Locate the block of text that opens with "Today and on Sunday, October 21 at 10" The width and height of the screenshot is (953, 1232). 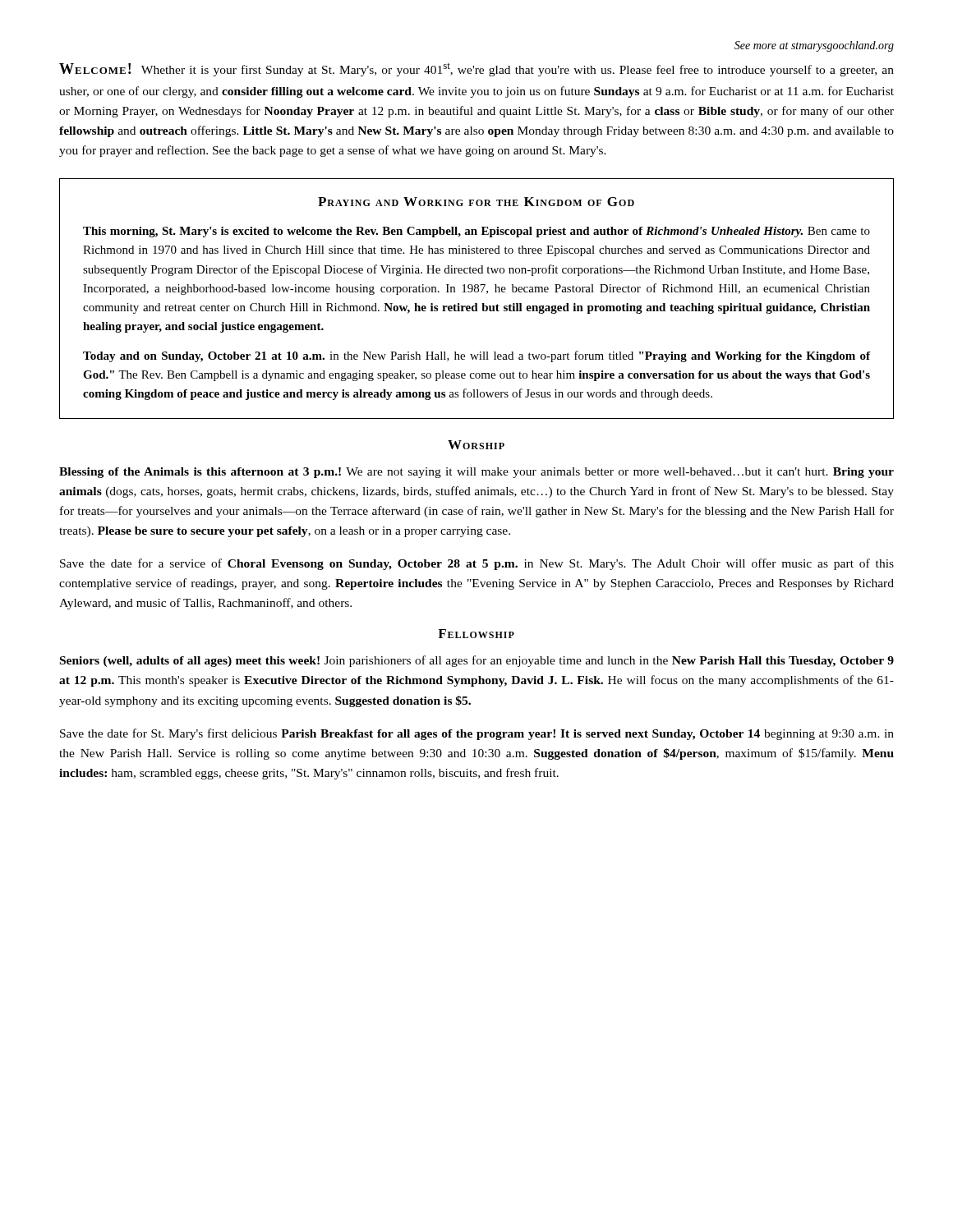pos(476,374)
